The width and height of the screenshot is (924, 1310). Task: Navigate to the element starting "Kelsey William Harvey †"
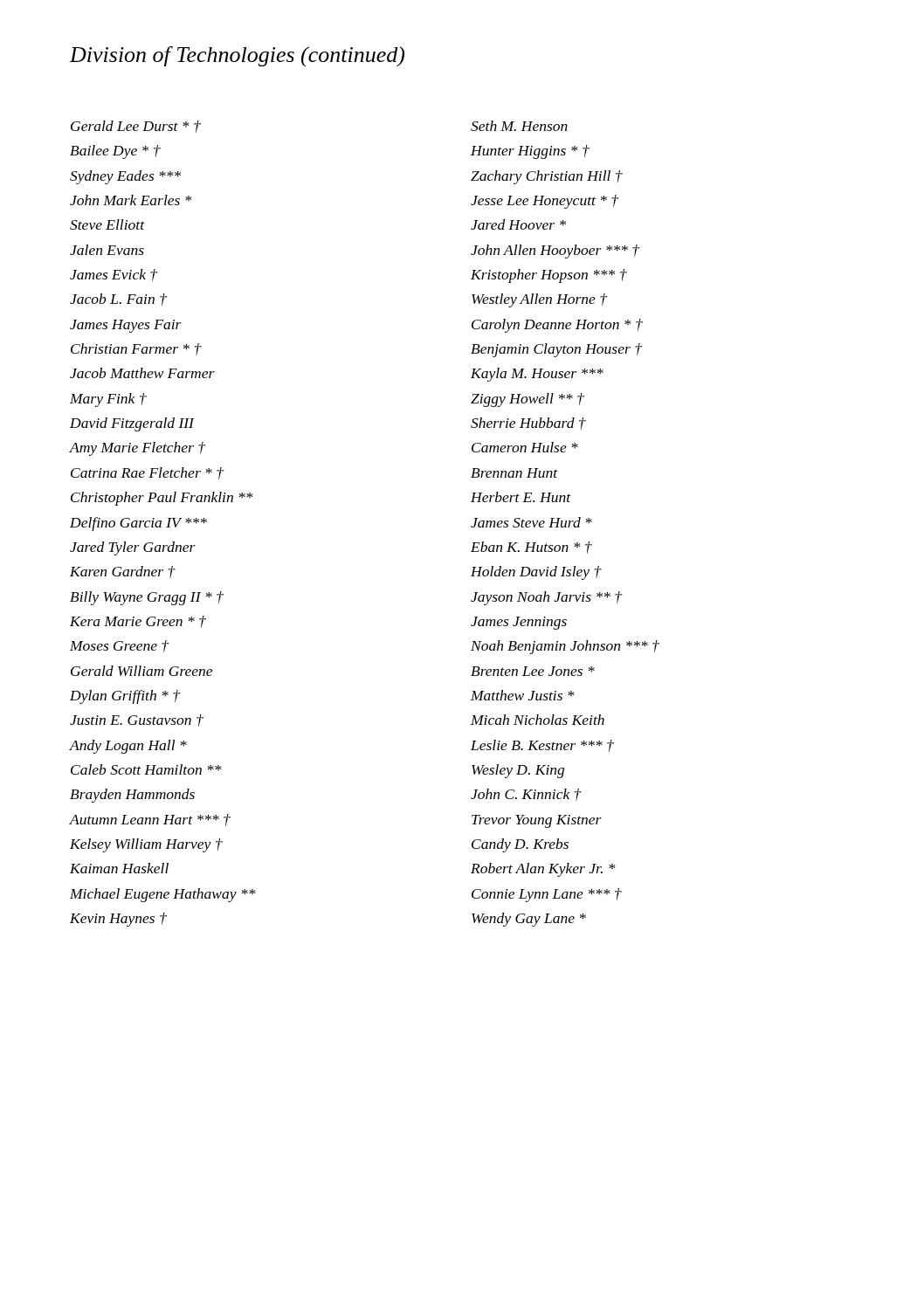(146, 844)
